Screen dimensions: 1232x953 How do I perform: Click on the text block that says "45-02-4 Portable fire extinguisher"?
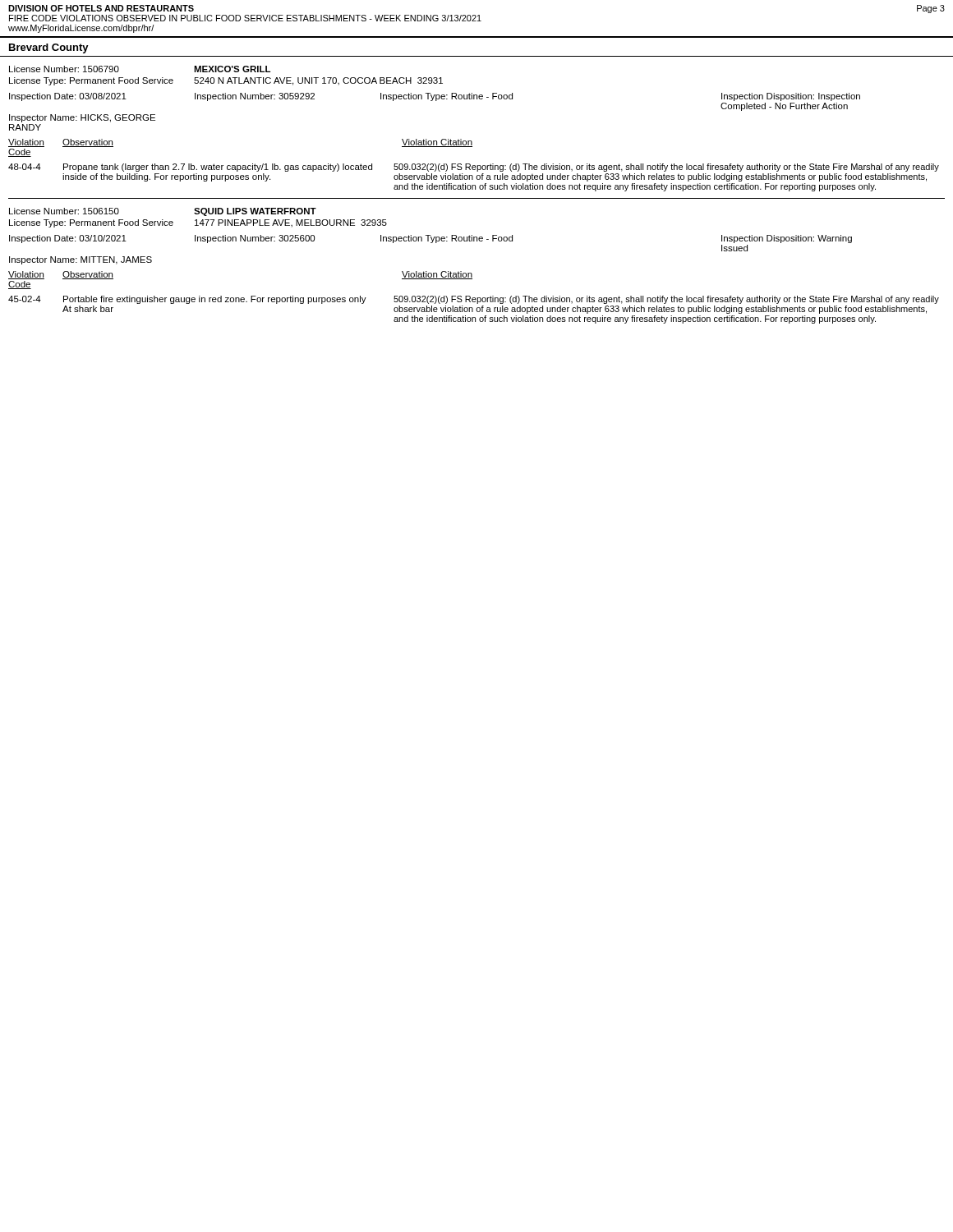tap(476, 311)
